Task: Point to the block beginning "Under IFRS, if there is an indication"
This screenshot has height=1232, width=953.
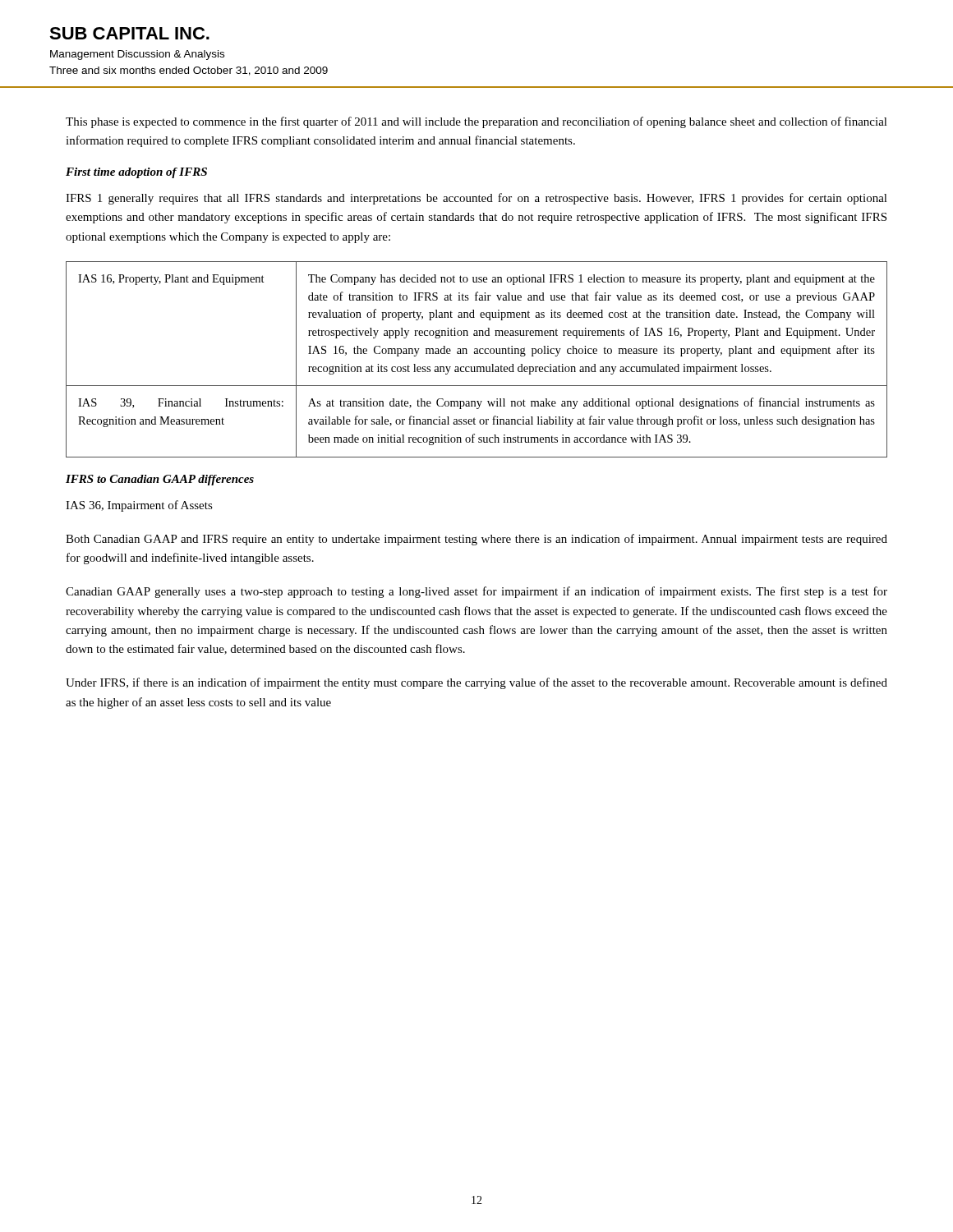Action: point(476,692)
